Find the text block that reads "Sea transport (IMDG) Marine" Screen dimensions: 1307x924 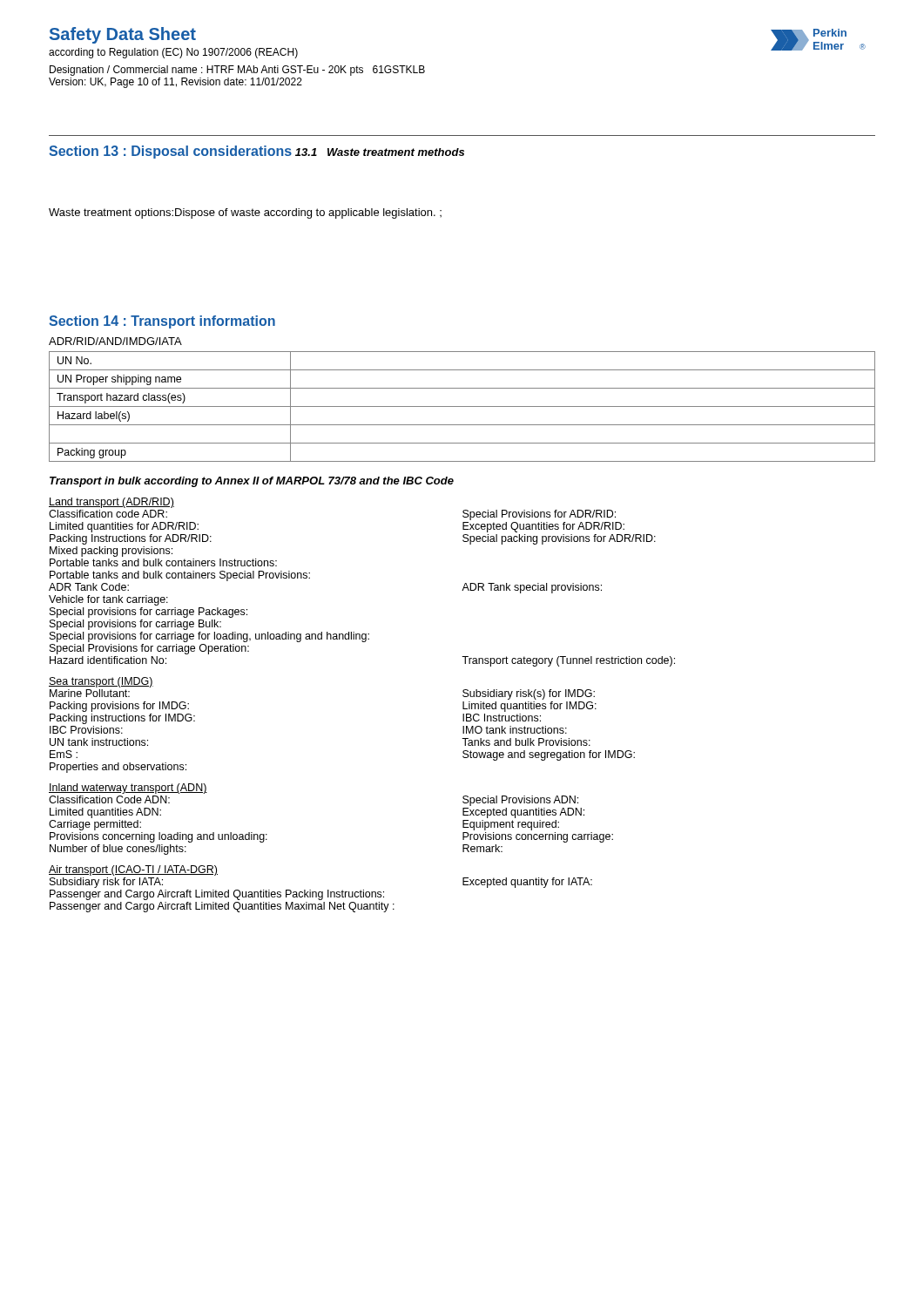tap(462, 724)
